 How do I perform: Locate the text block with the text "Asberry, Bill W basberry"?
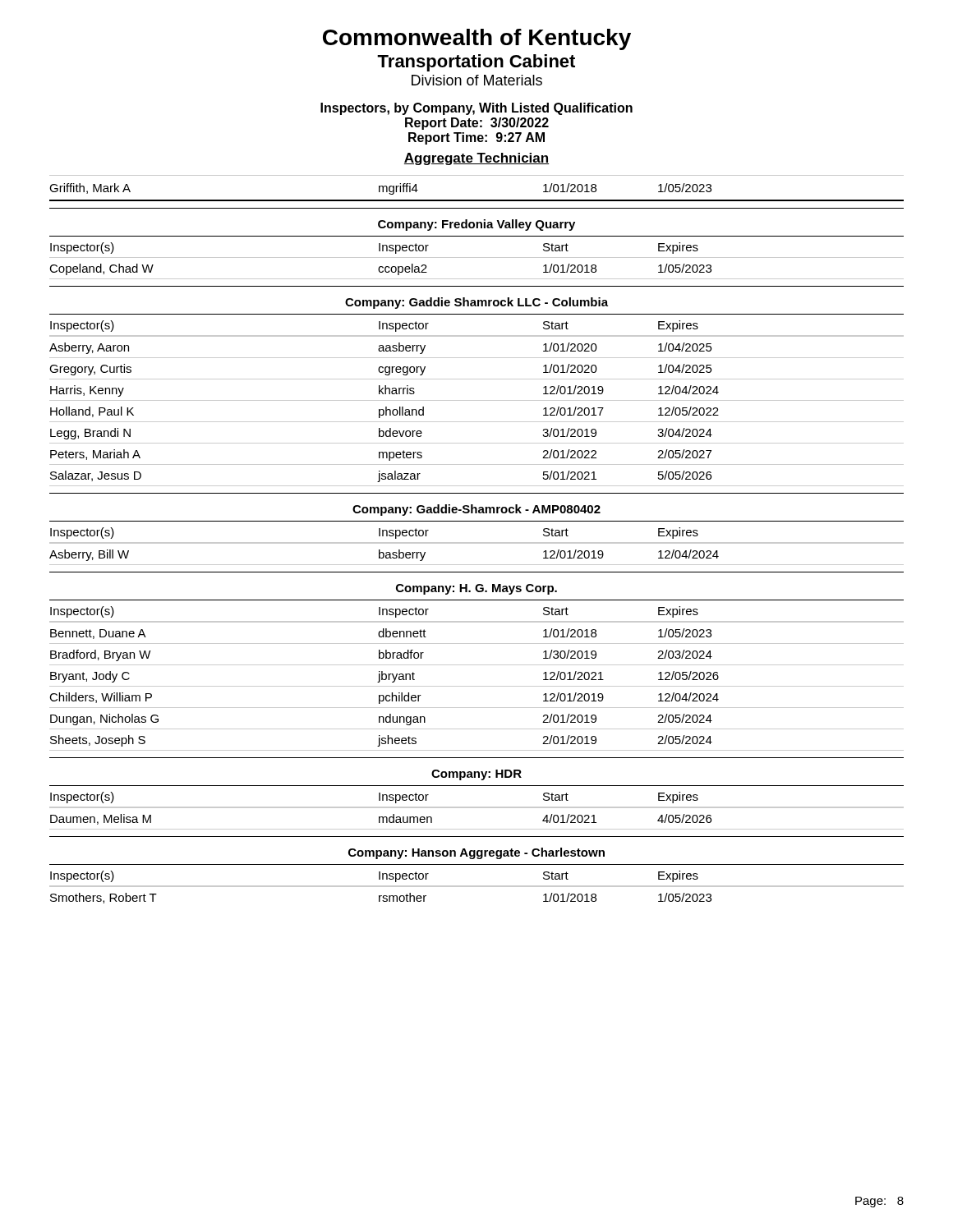point(411,554)
